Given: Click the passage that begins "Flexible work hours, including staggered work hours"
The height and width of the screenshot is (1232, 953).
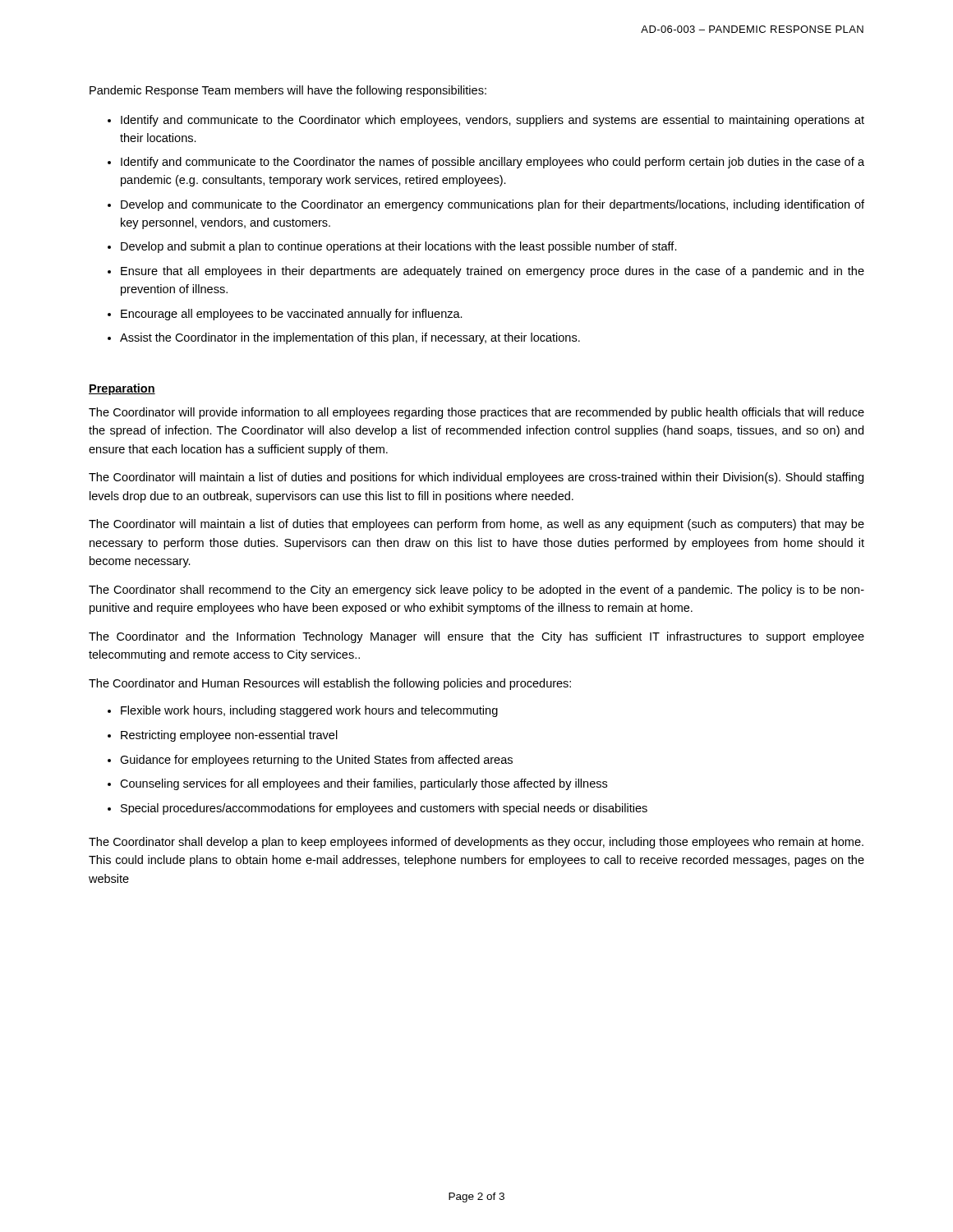Looking at the screenshot, I should [x=492, y=711].
